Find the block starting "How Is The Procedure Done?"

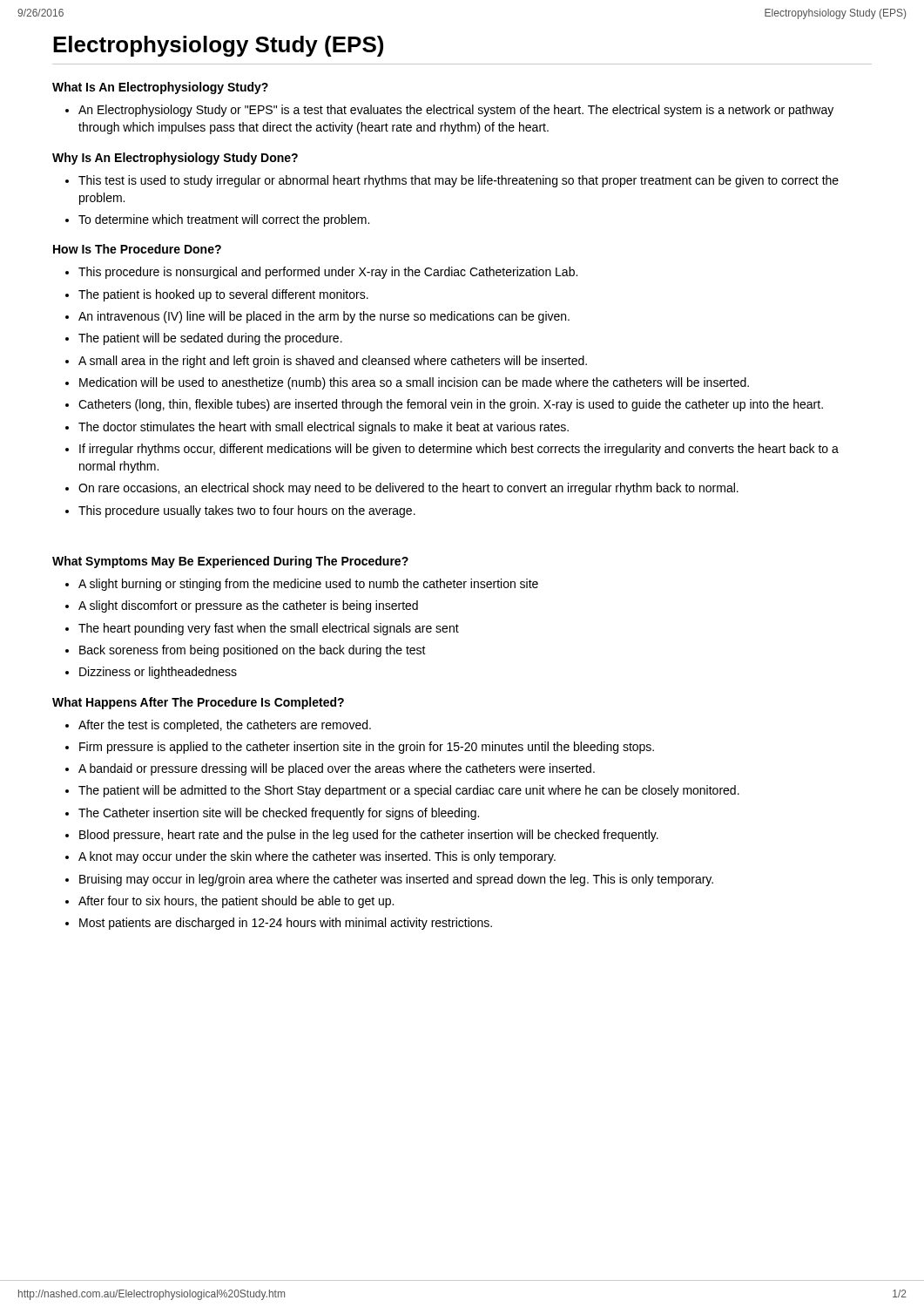(x=137, y=250)
